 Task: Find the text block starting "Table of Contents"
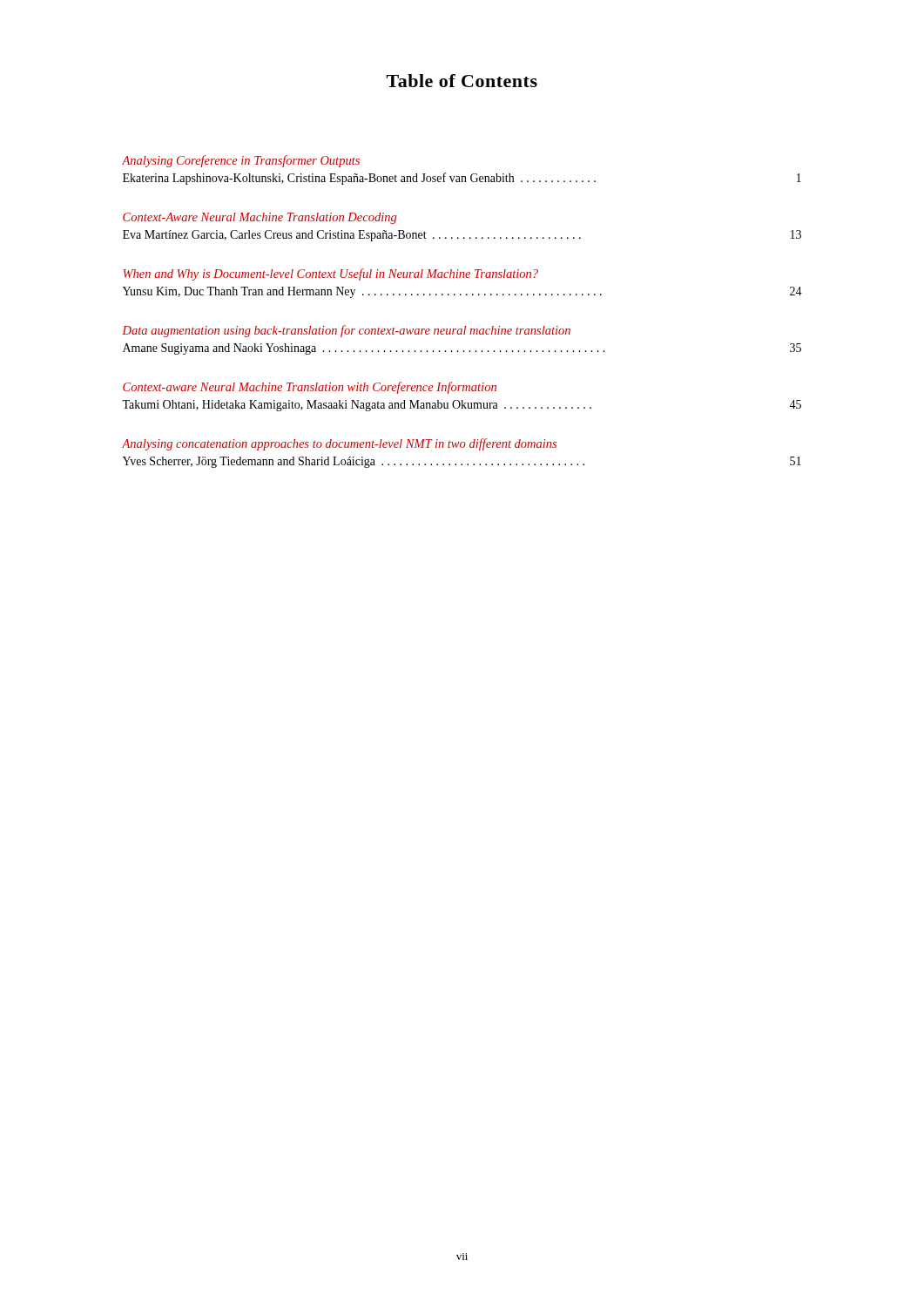tap(462, 81)
